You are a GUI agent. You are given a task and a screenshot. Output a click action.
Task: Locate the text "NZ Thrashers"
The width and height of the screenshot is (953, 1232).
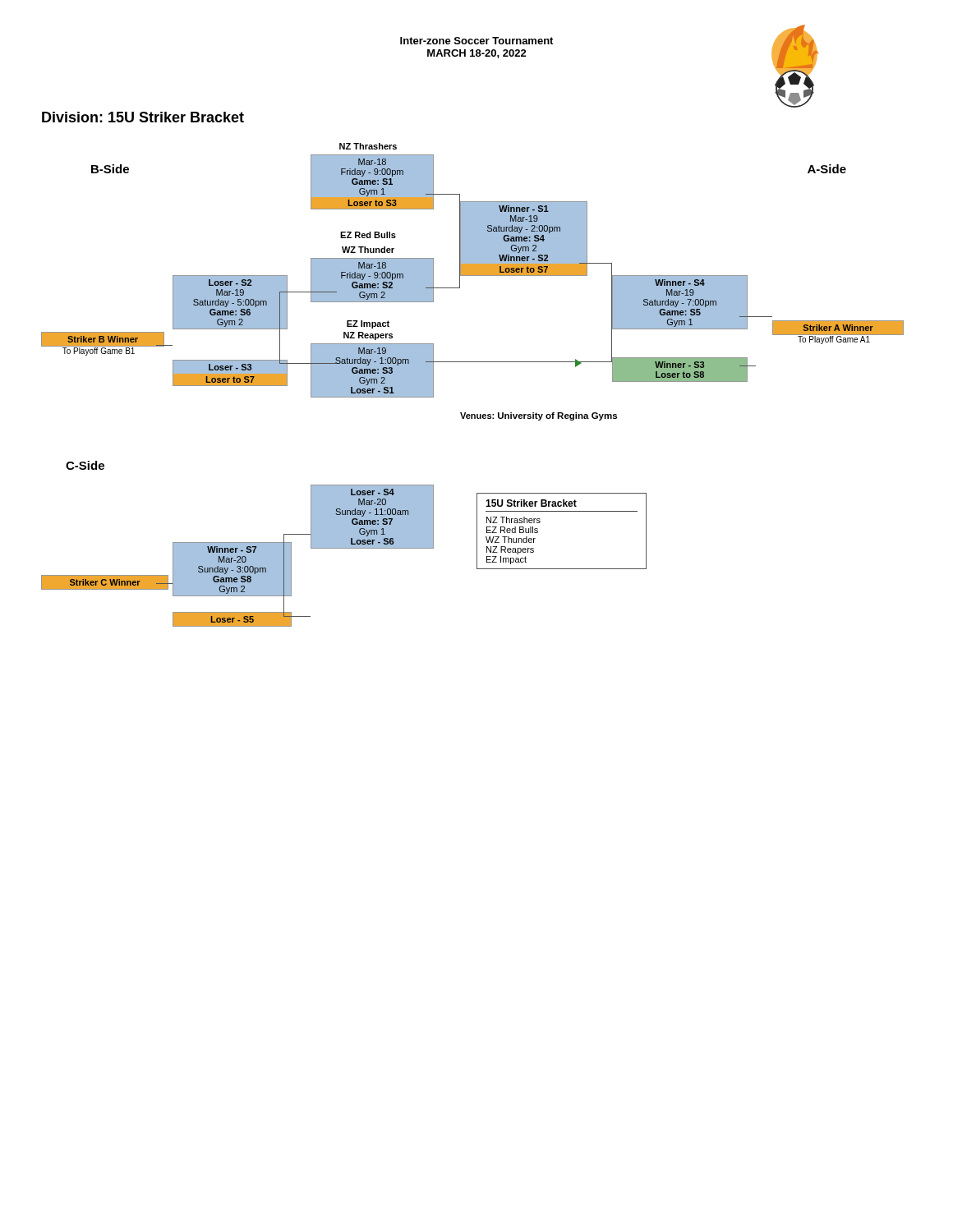(x=368, y=146)
